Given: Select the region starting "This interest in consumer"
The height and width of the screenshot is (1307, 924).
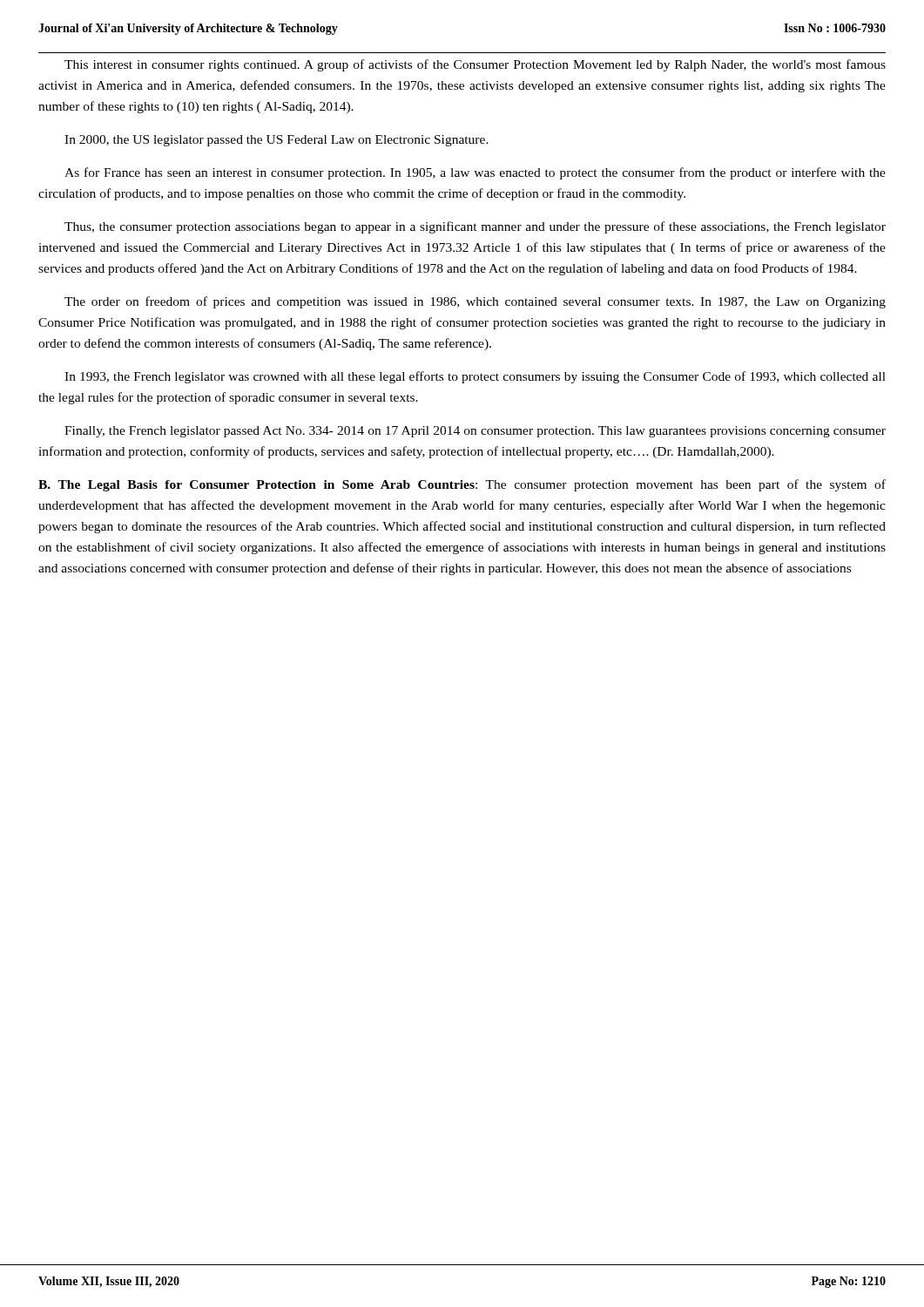Looking at the screenshot, I should (x=462, y=85).
